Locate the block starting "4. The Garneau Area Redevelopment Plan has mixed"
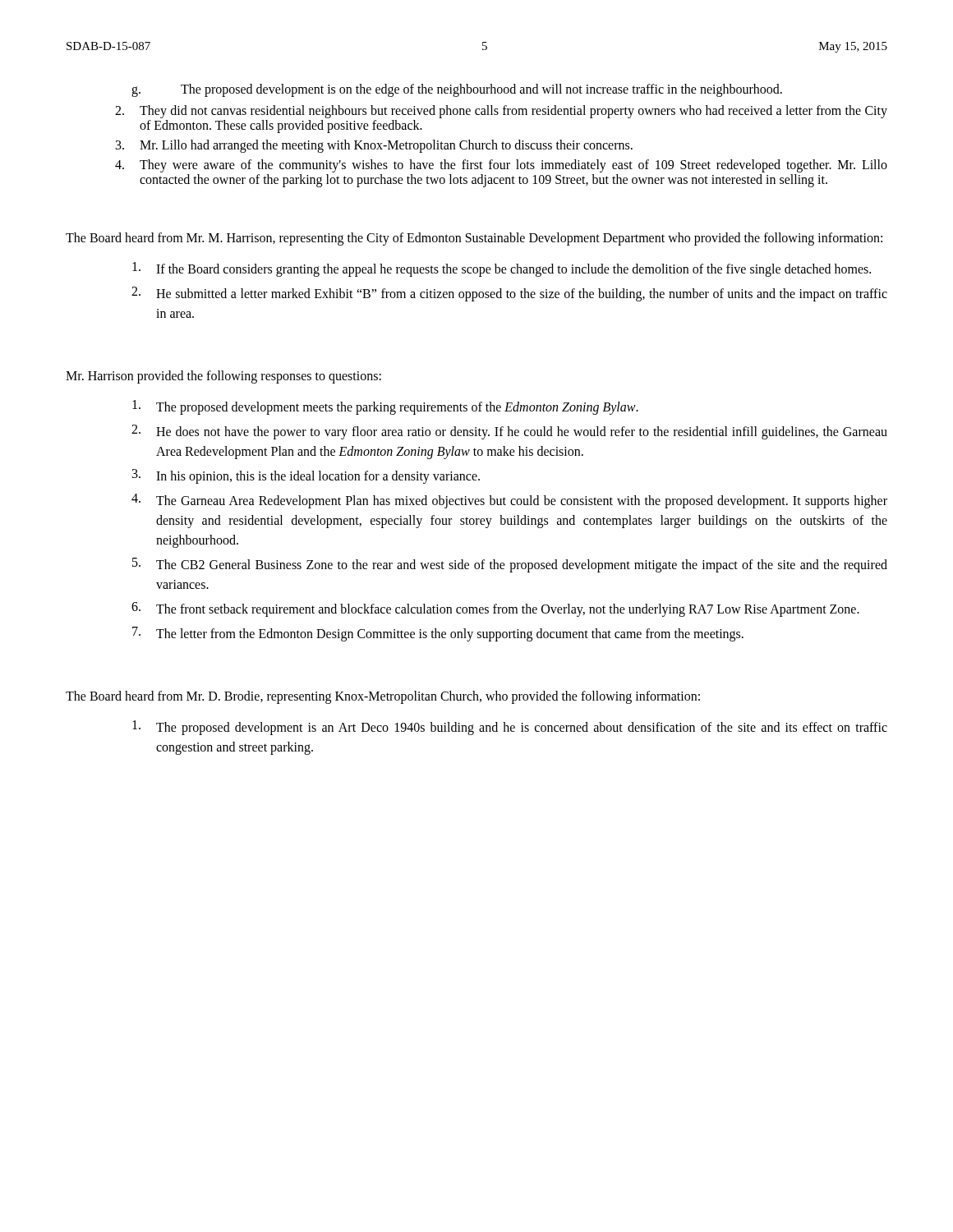Viewport: 953px width, 1232px height. point(509,521)
